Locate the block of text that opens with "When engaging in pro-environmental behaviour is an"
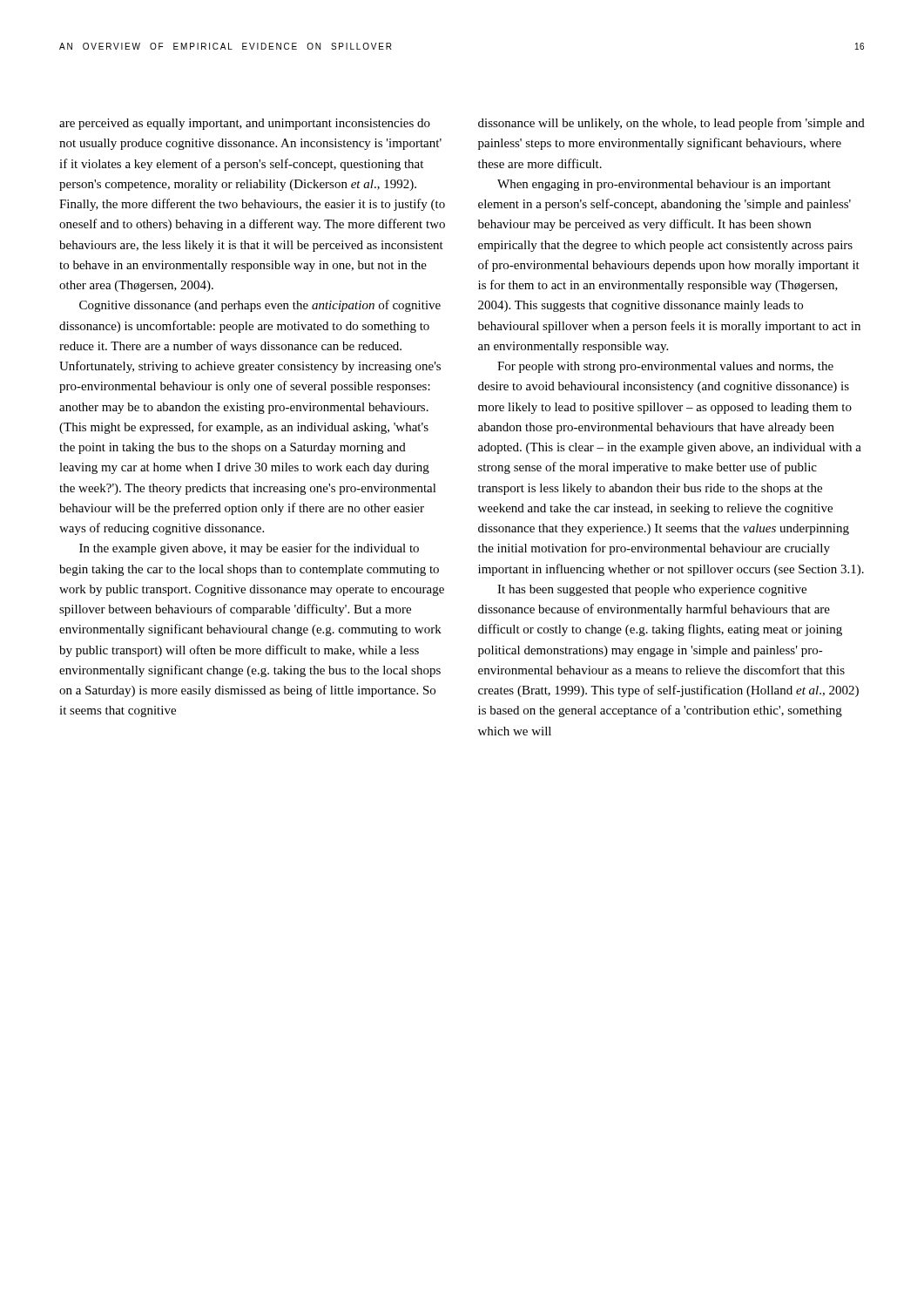This screenshot has height=1307, width=924. click(x=671, y=265)
